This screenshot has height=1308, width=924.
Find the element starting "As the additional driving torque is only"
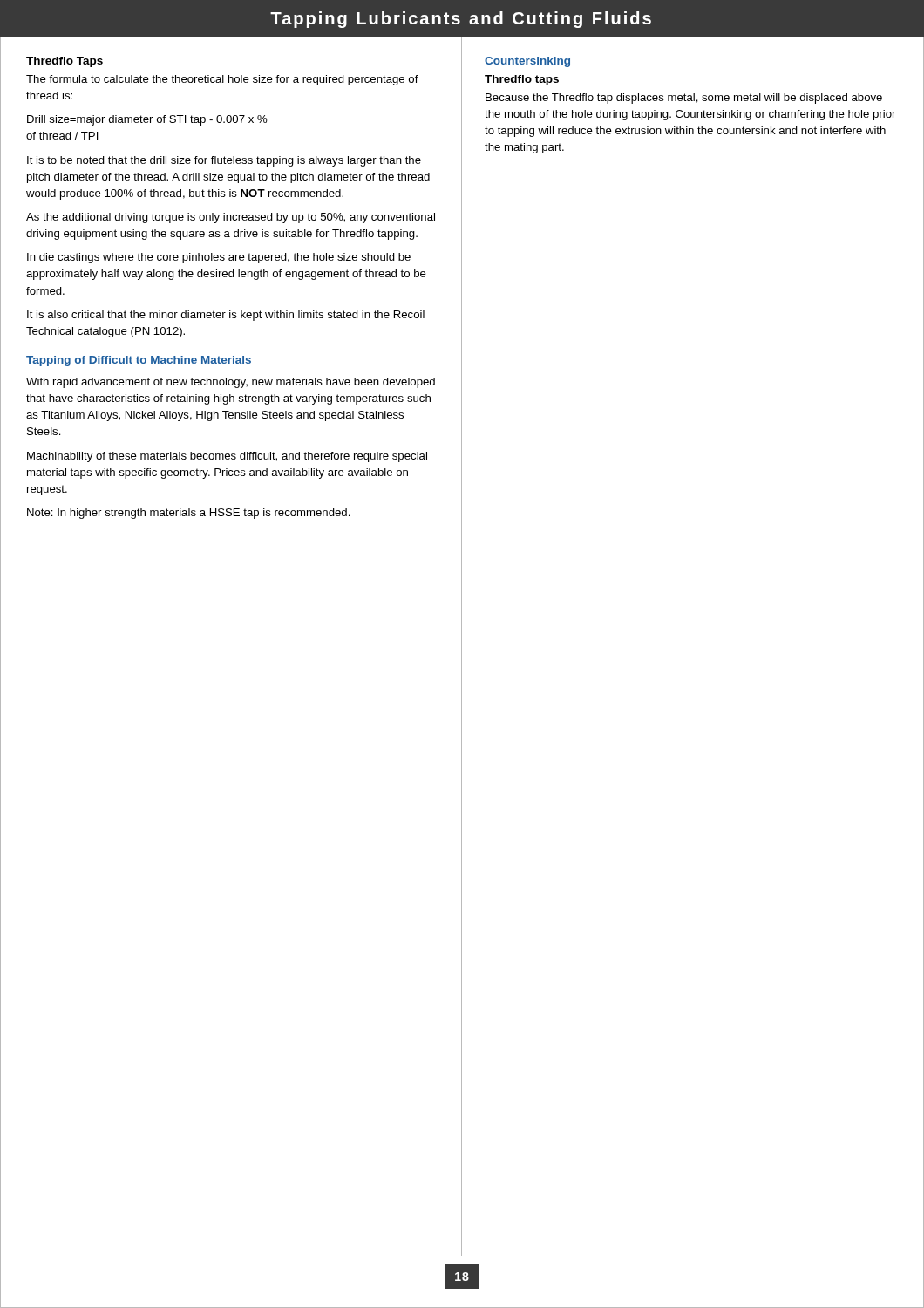[231, 225]
